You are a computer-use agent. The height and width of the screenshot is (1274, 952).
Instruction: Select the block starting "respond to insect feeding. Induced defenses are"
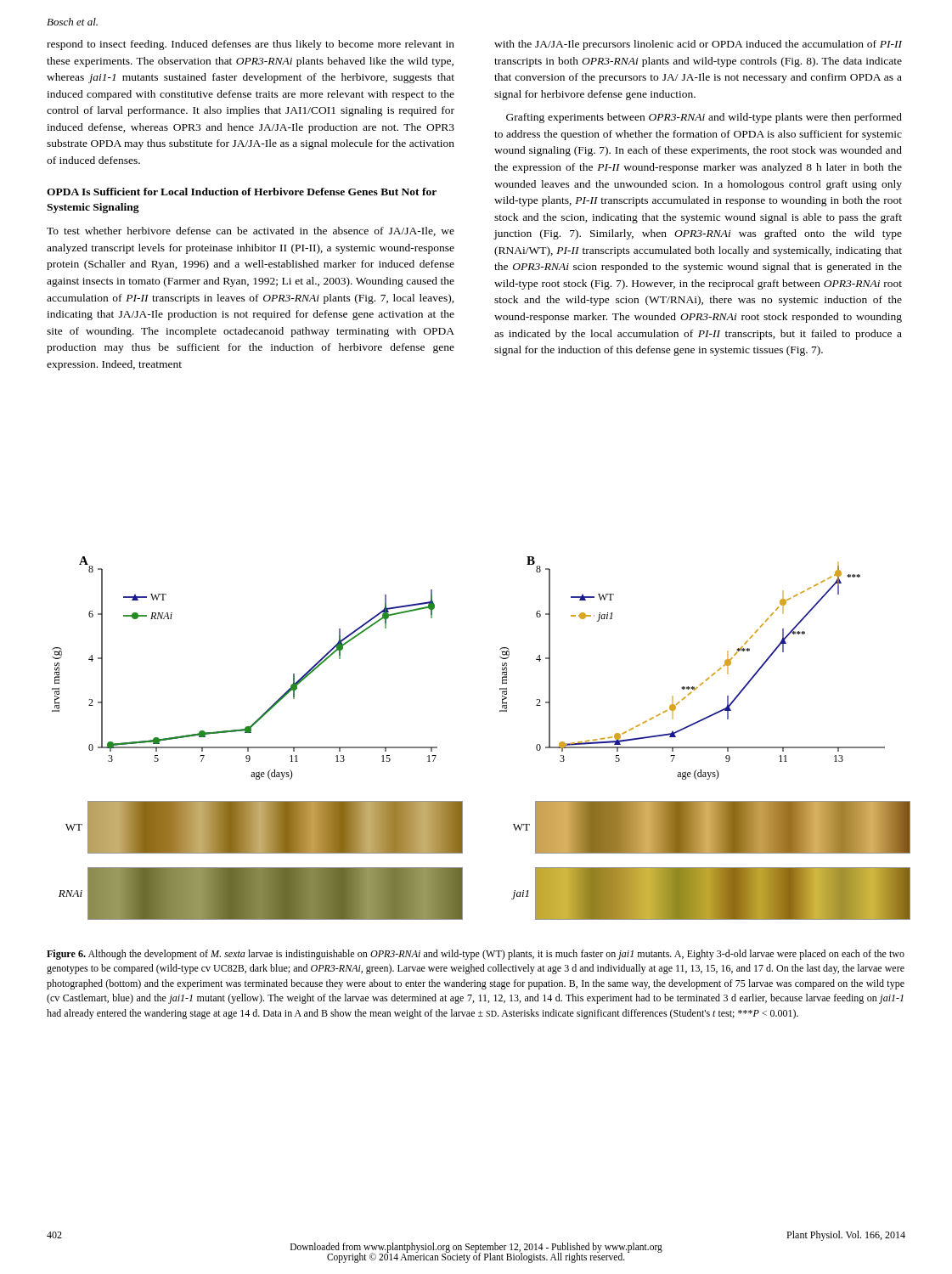251,102
